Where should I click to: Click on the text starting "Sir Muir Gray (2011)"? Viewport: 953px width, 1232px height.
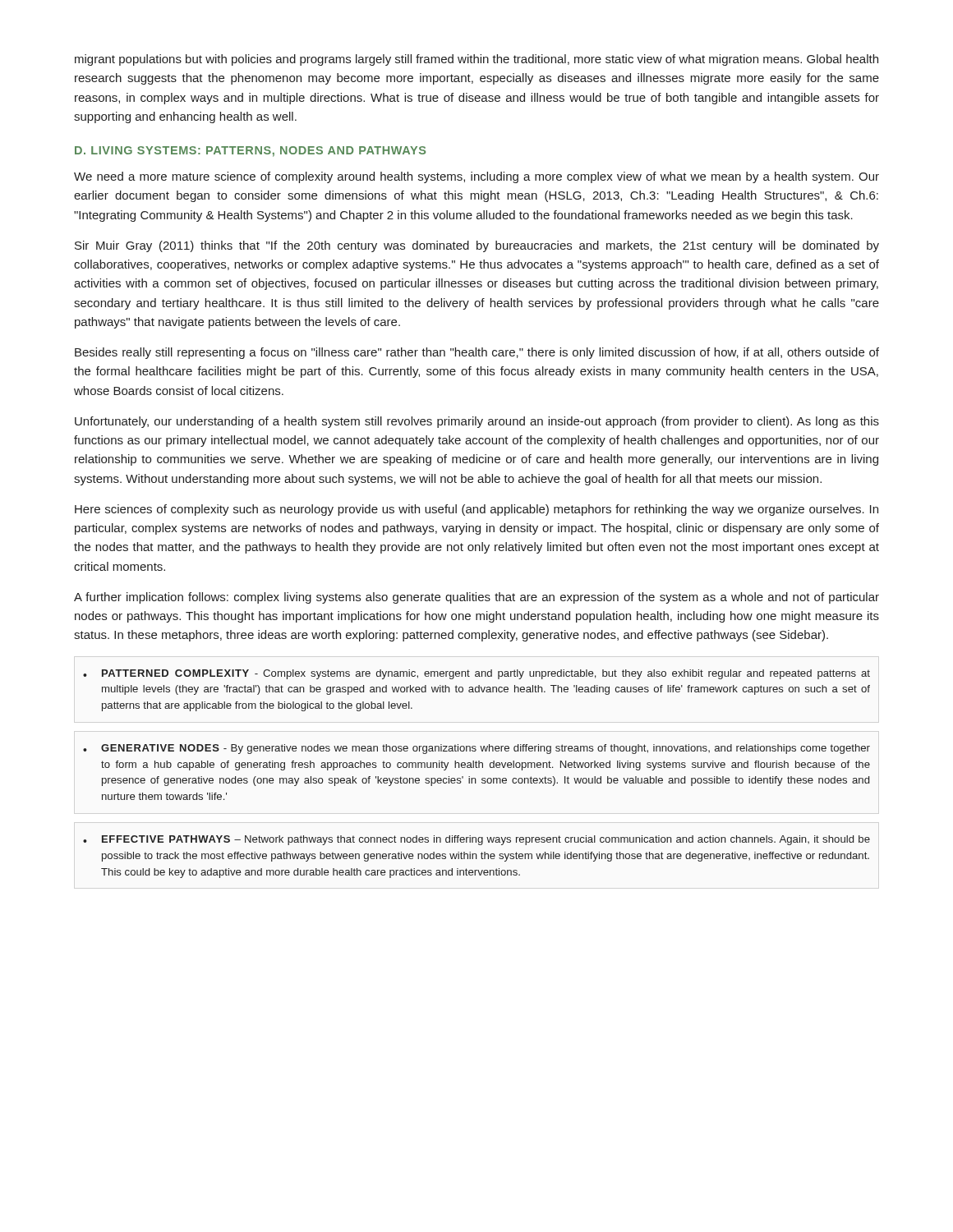click(x=476, y=283)
